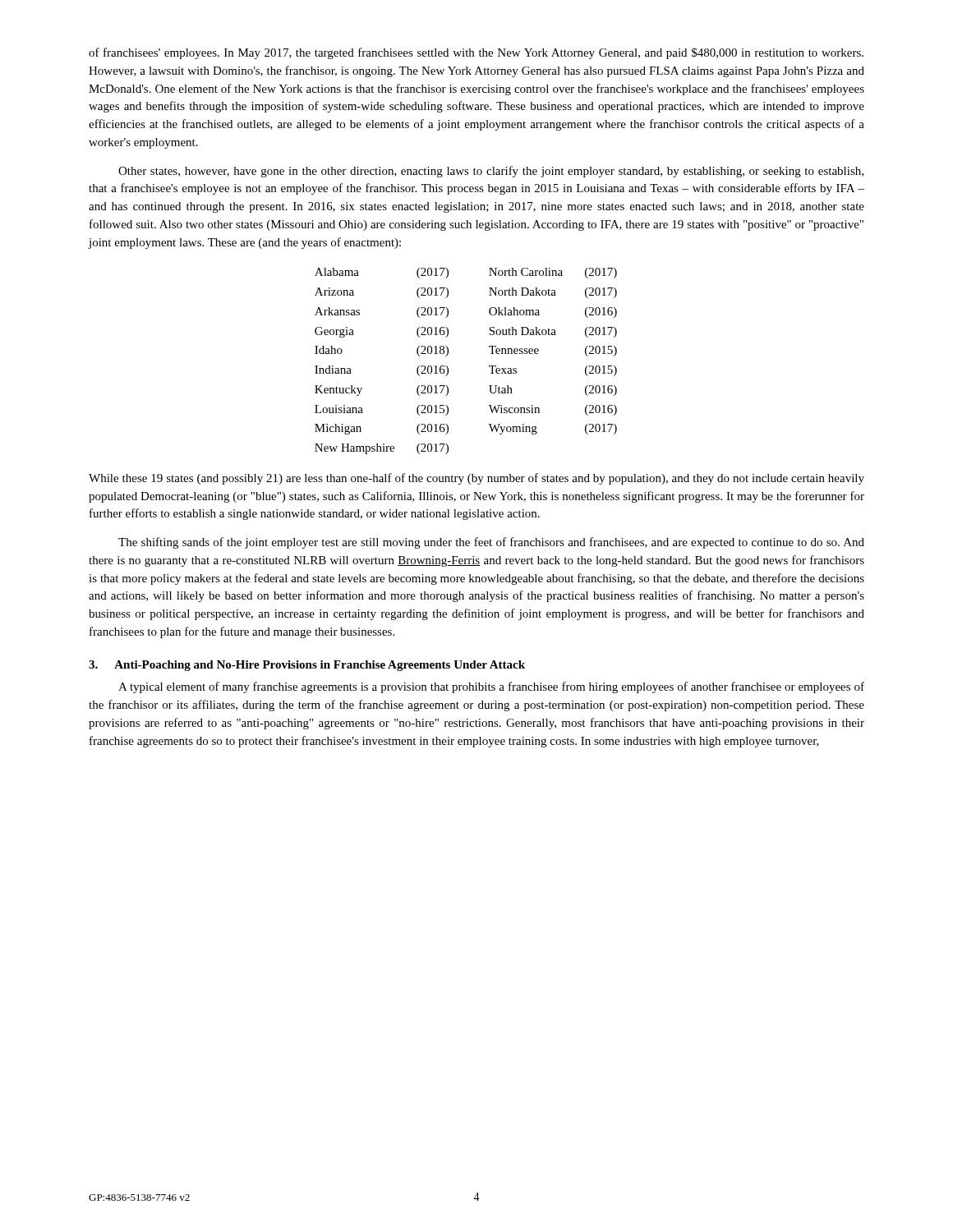
Task: Locate the passage starting "The shifting sands of"
Action: pos(476,587)
